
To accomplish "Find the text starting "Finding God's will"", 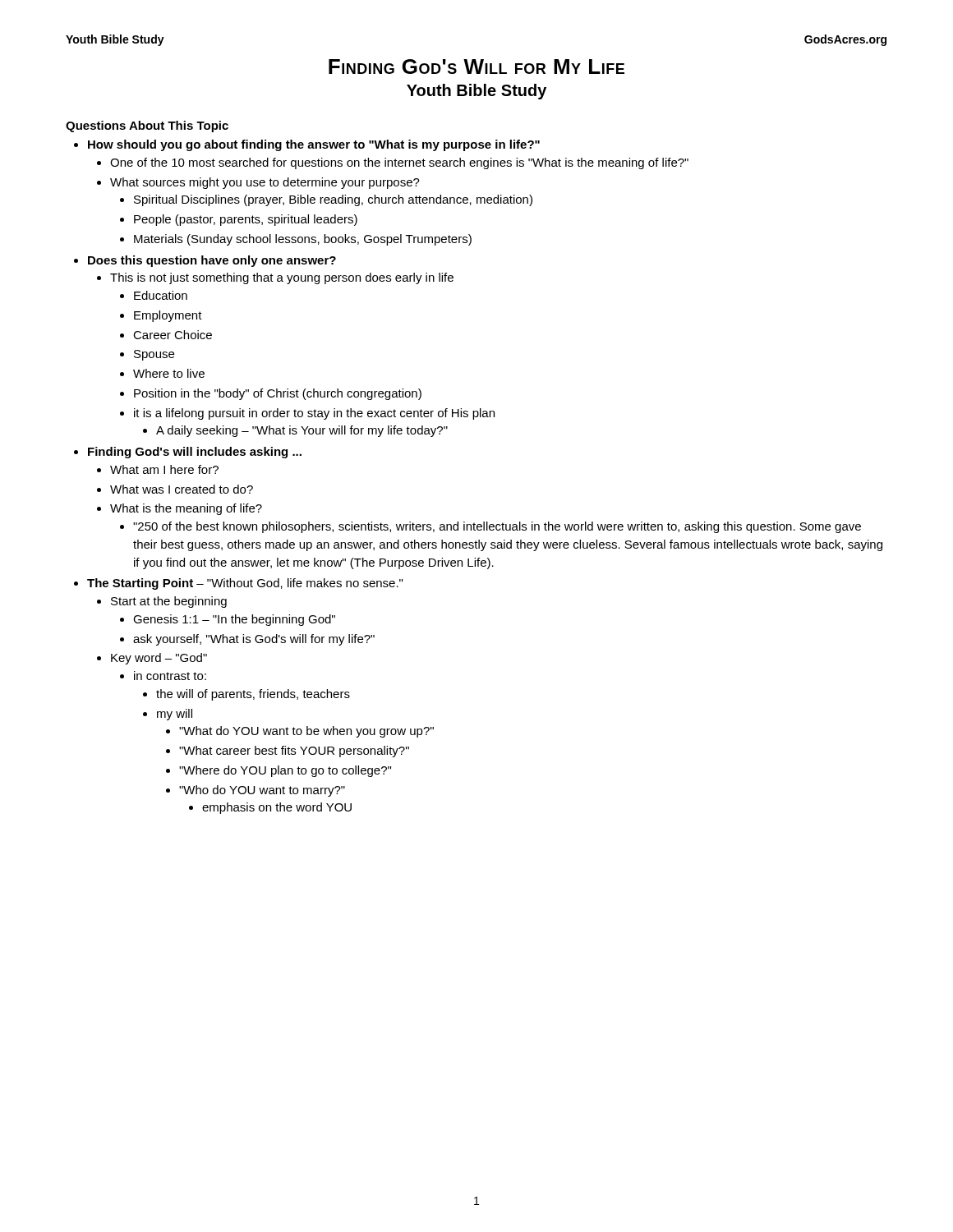I will (195, 453).
